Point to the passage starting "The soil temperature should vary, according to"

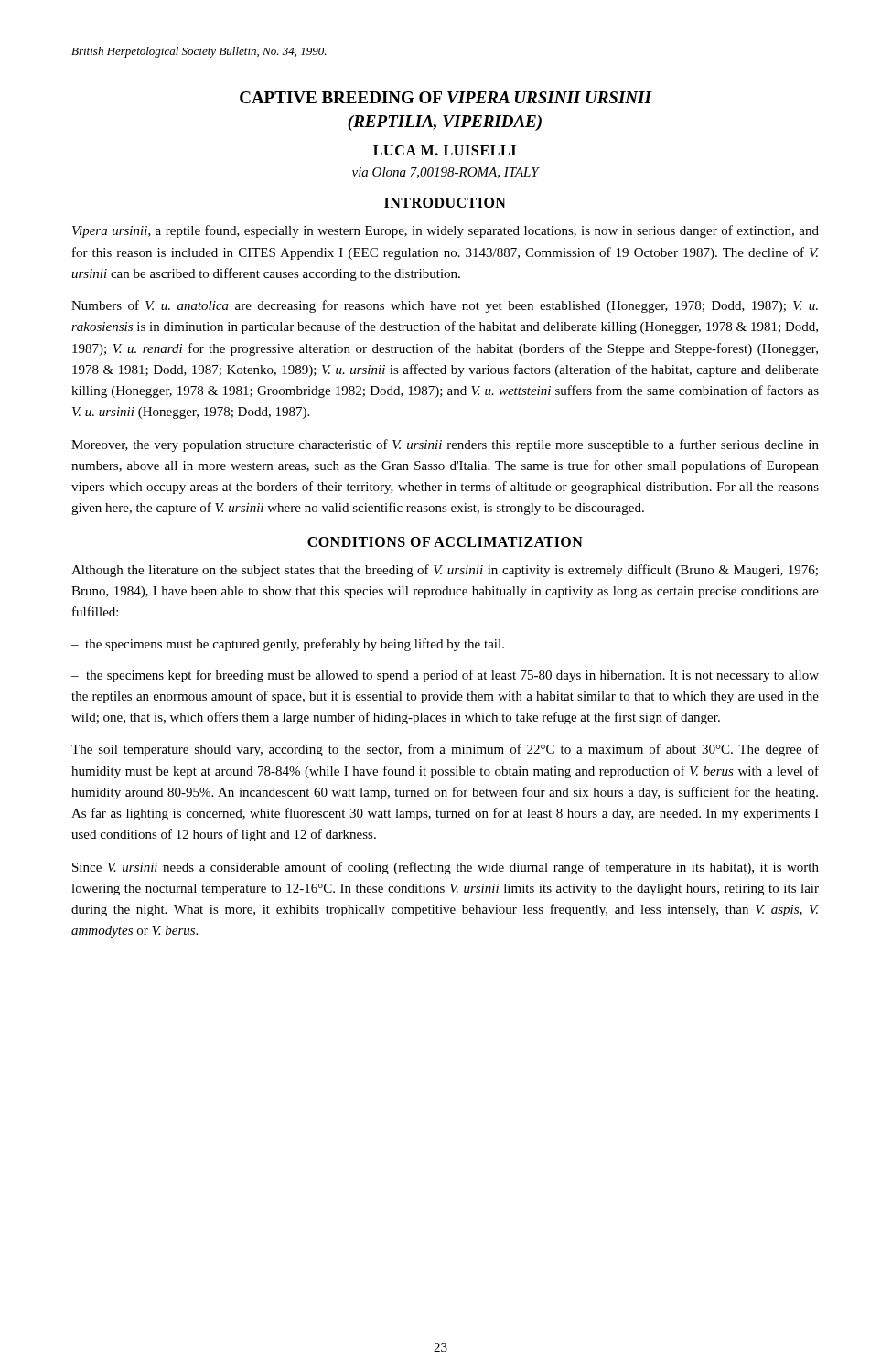tap(445, 792)
